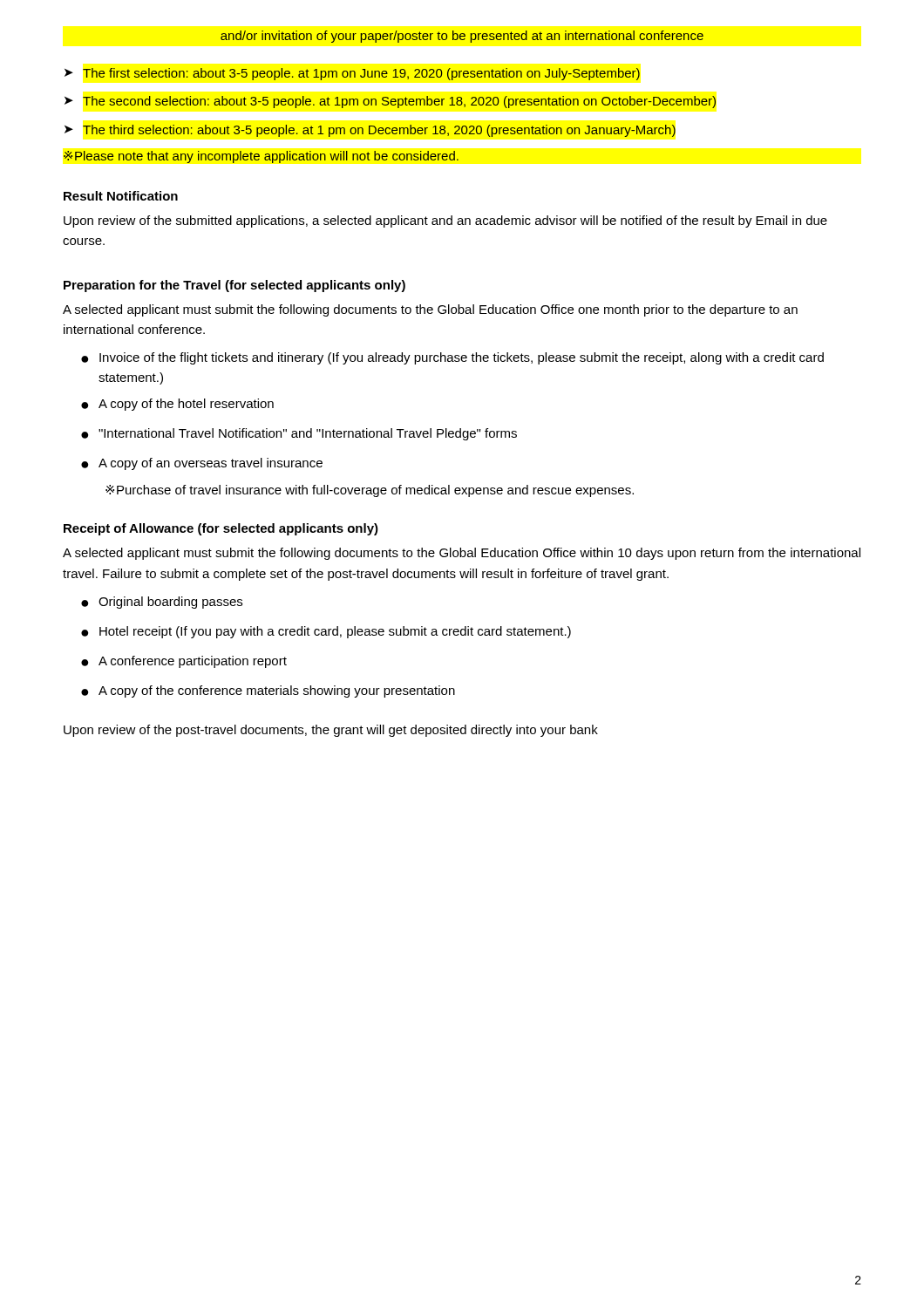Find the passage starting "➤ The third selection: about 3-5 people."
The width and height of the screenshot is (924, 1308).
tap(369, 130)
